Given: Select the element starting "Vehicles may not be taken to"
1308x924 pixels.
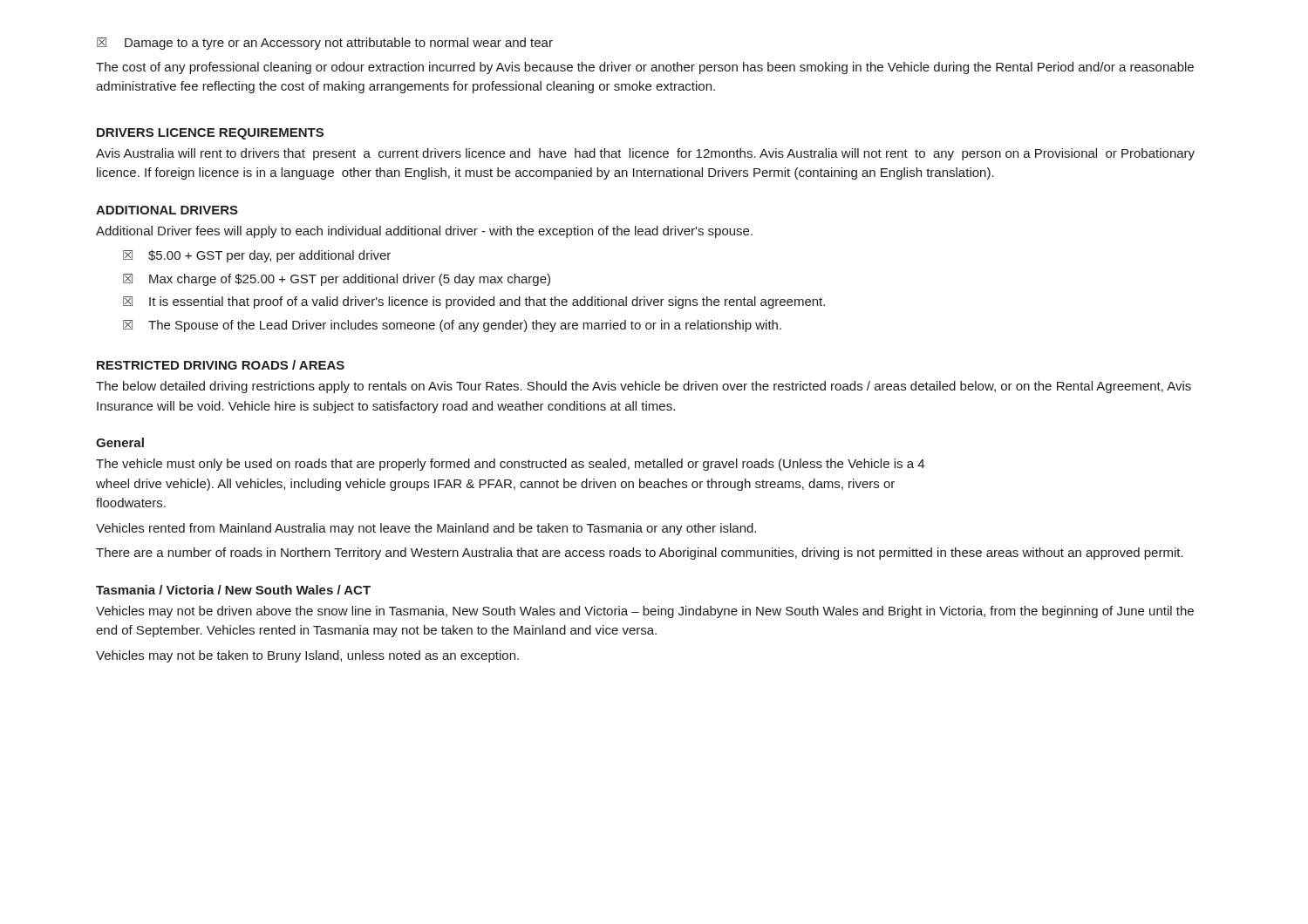Looking at the screenshot, I should coord(308,655).
